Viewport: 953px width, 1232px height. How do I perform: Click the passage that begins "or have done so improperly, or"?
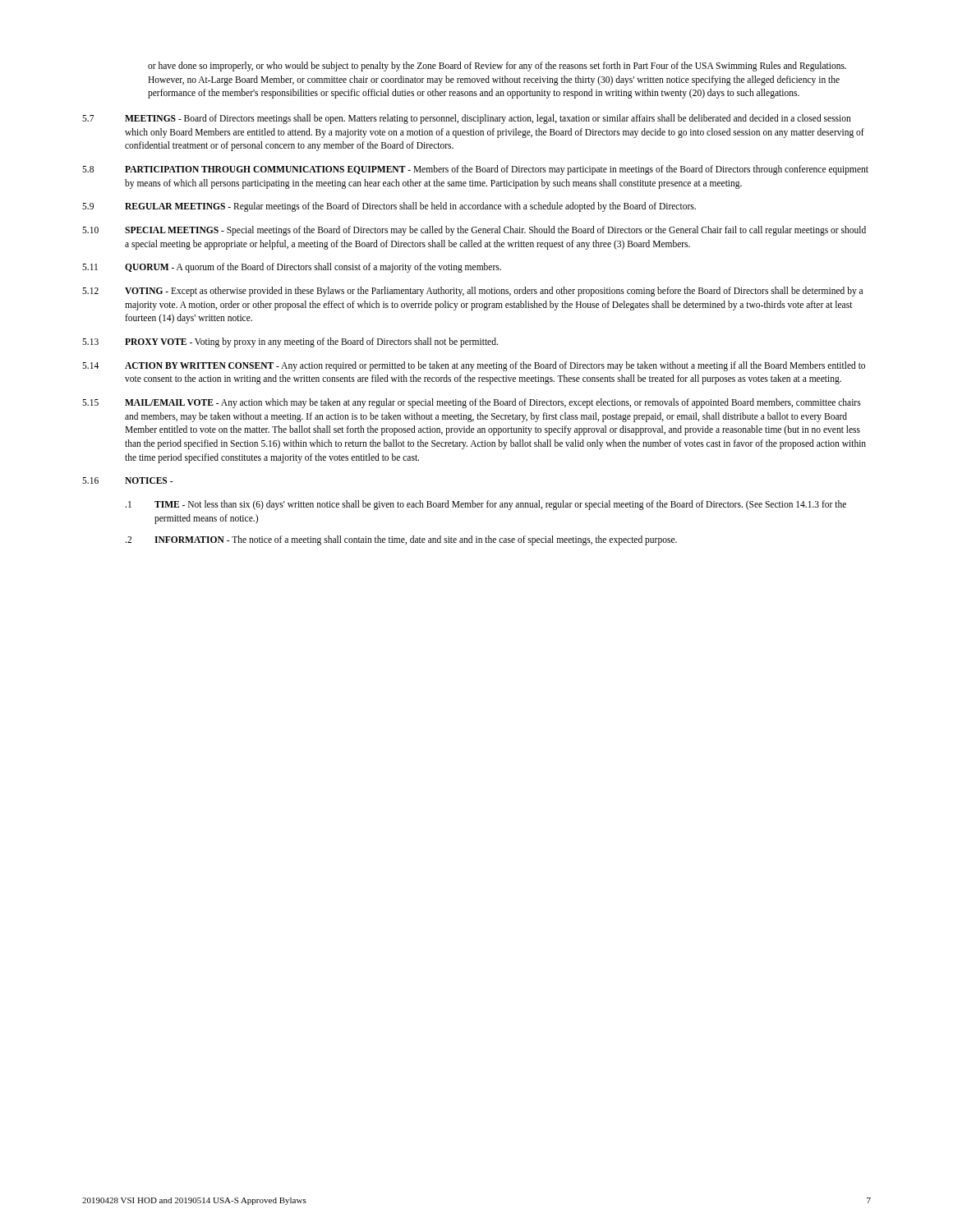[497, 79]
